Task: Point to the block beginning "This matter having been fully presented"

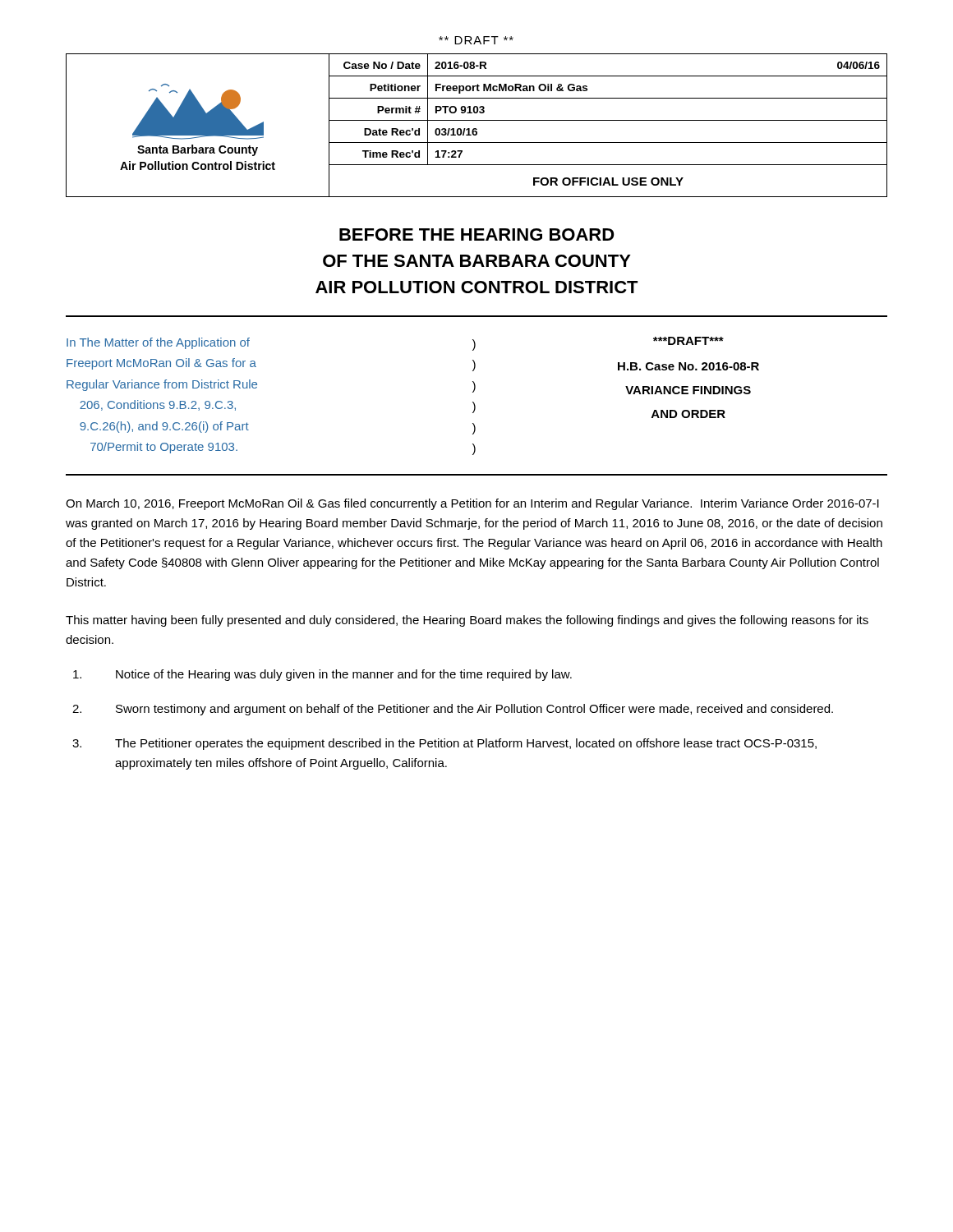Action: 467,629
